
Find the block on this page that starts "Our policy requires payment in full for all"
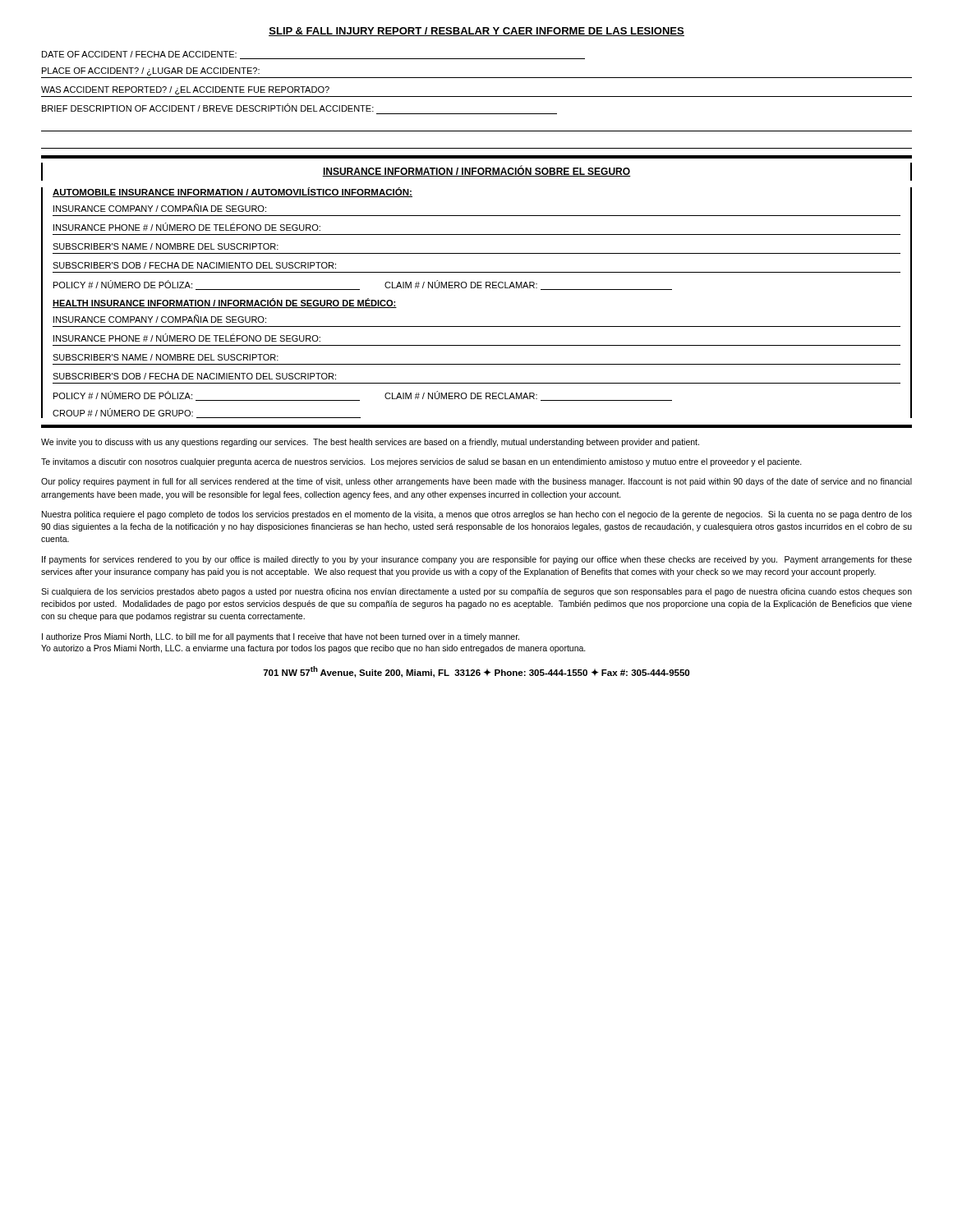pos(476,488)
